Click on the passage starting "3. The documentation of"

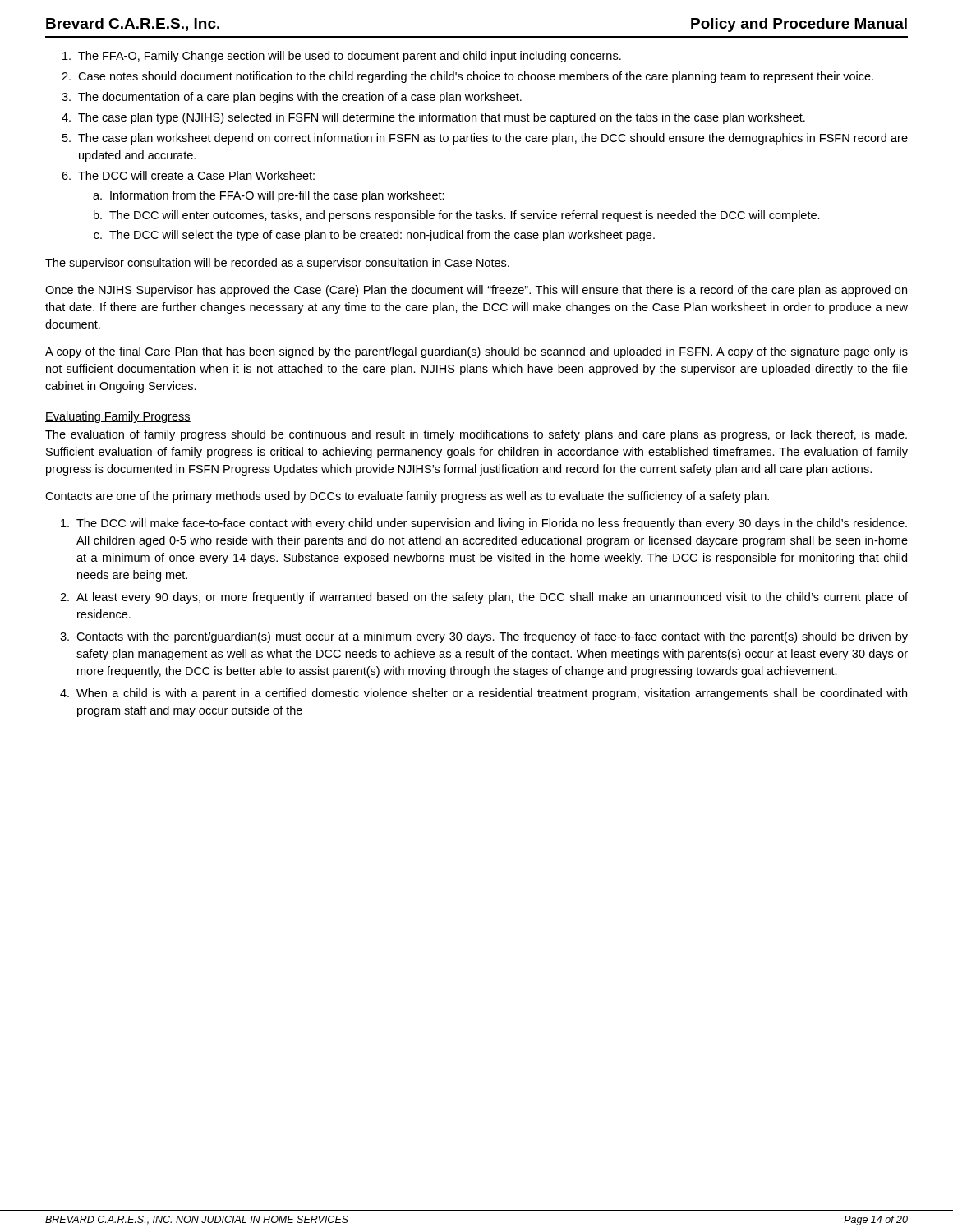coord(476,97)
